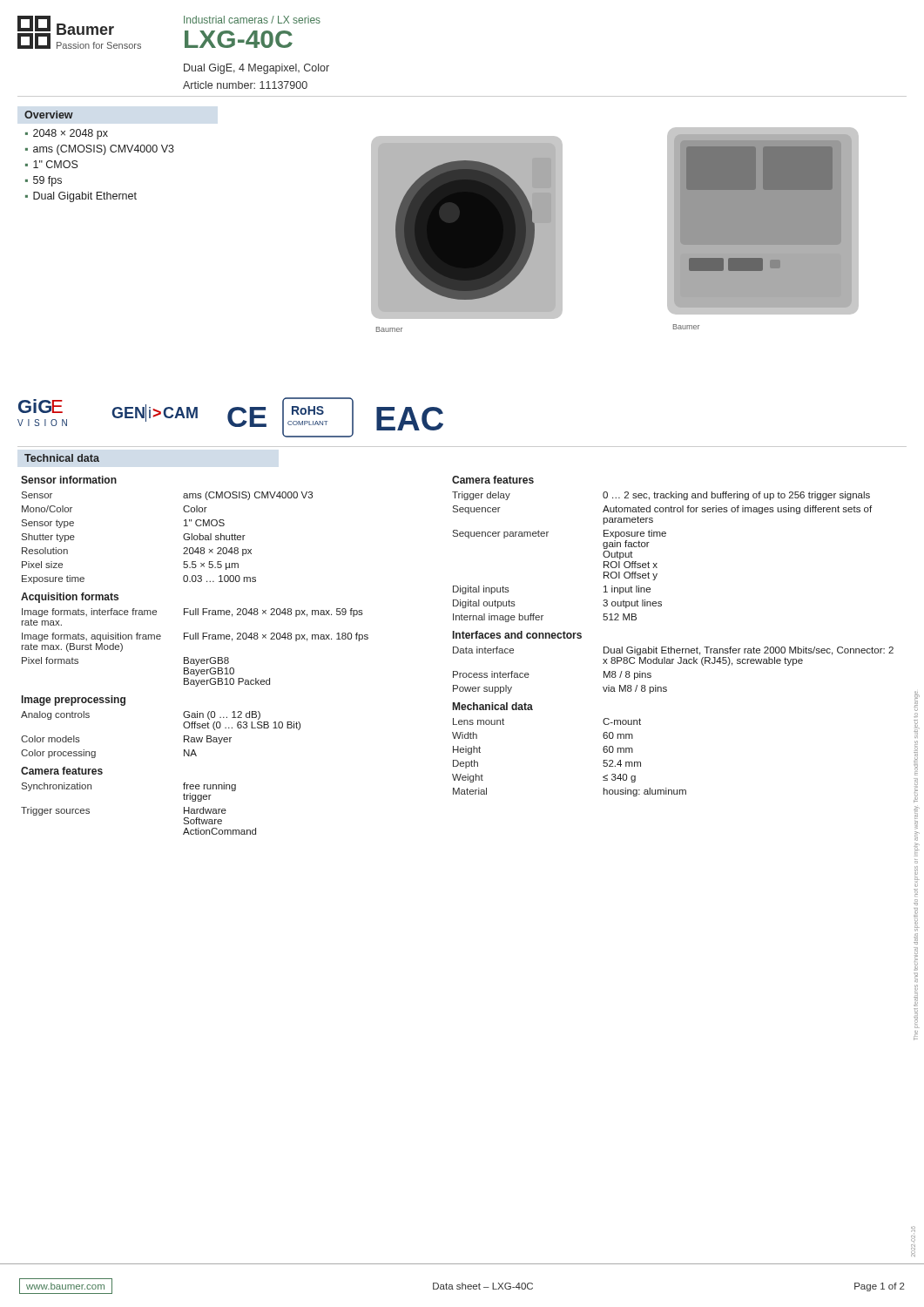924x1307 pixels.
Task: Click where it says "▪Dual Gigabit Ethernet"
Action: tap(81, 196)
